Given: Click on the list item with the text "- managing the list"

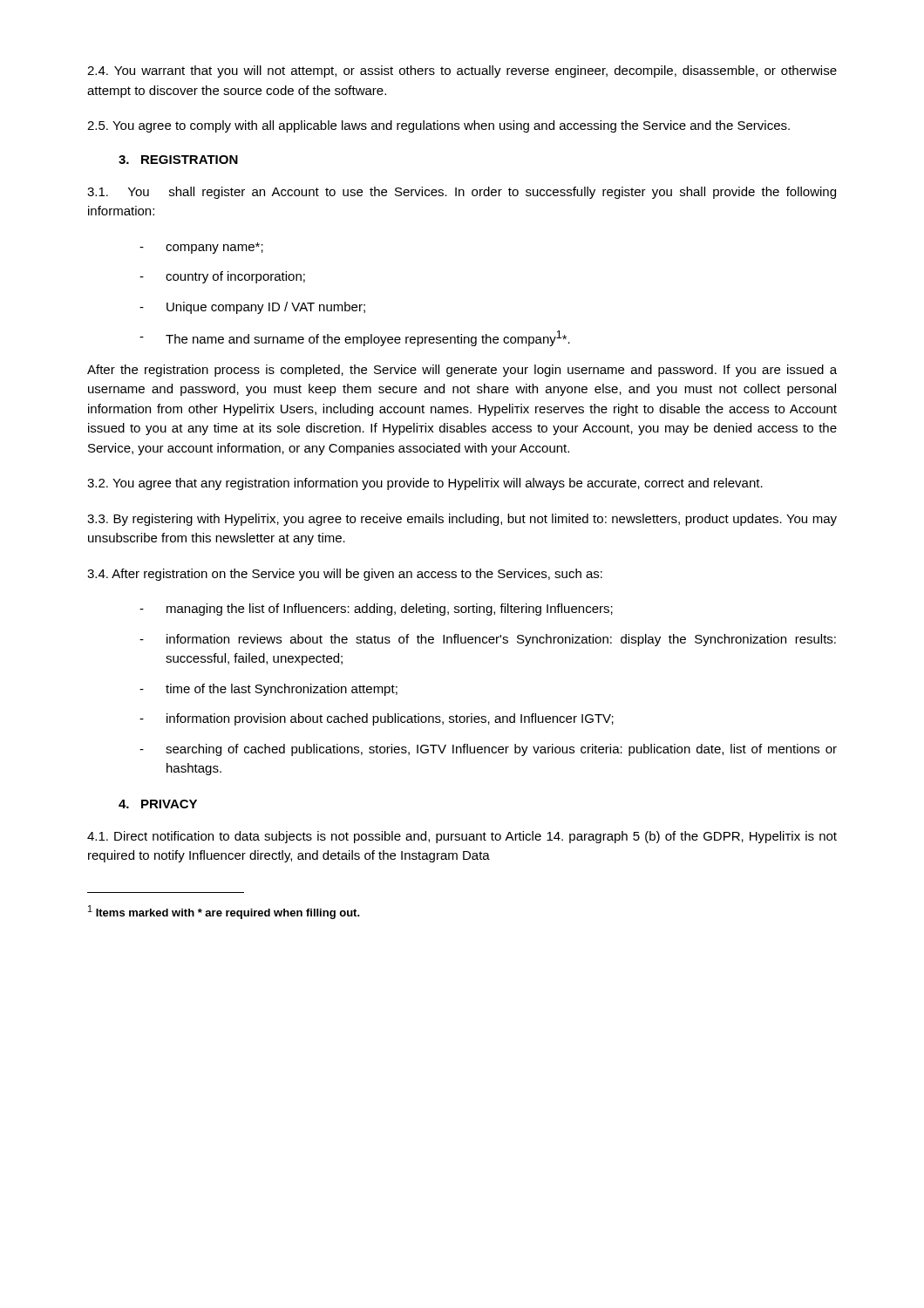Looking at the screenshot, I should click(376, 609).
